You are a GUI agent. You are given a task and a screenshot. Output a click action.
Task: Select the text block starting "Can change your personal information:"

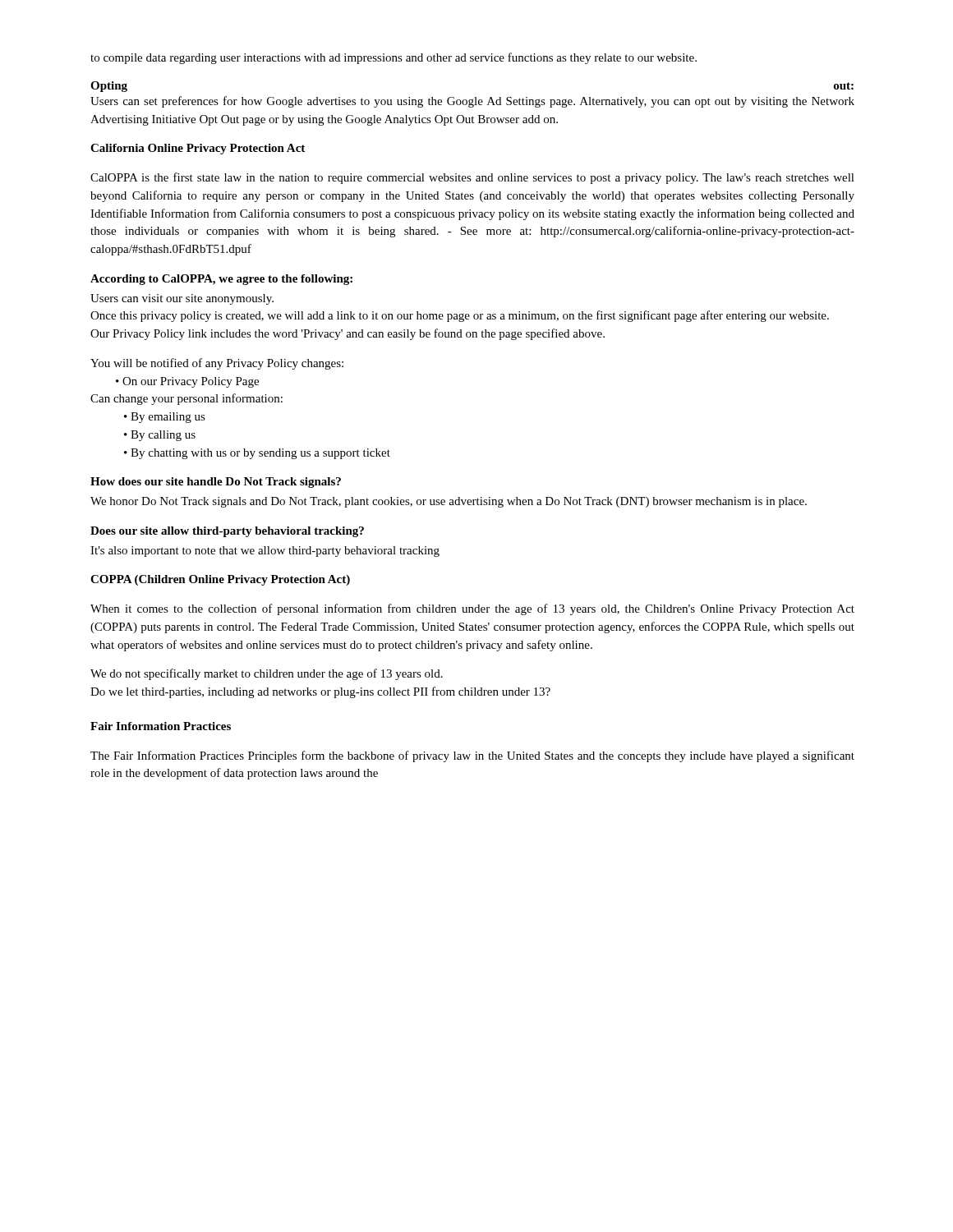point(186,399)
